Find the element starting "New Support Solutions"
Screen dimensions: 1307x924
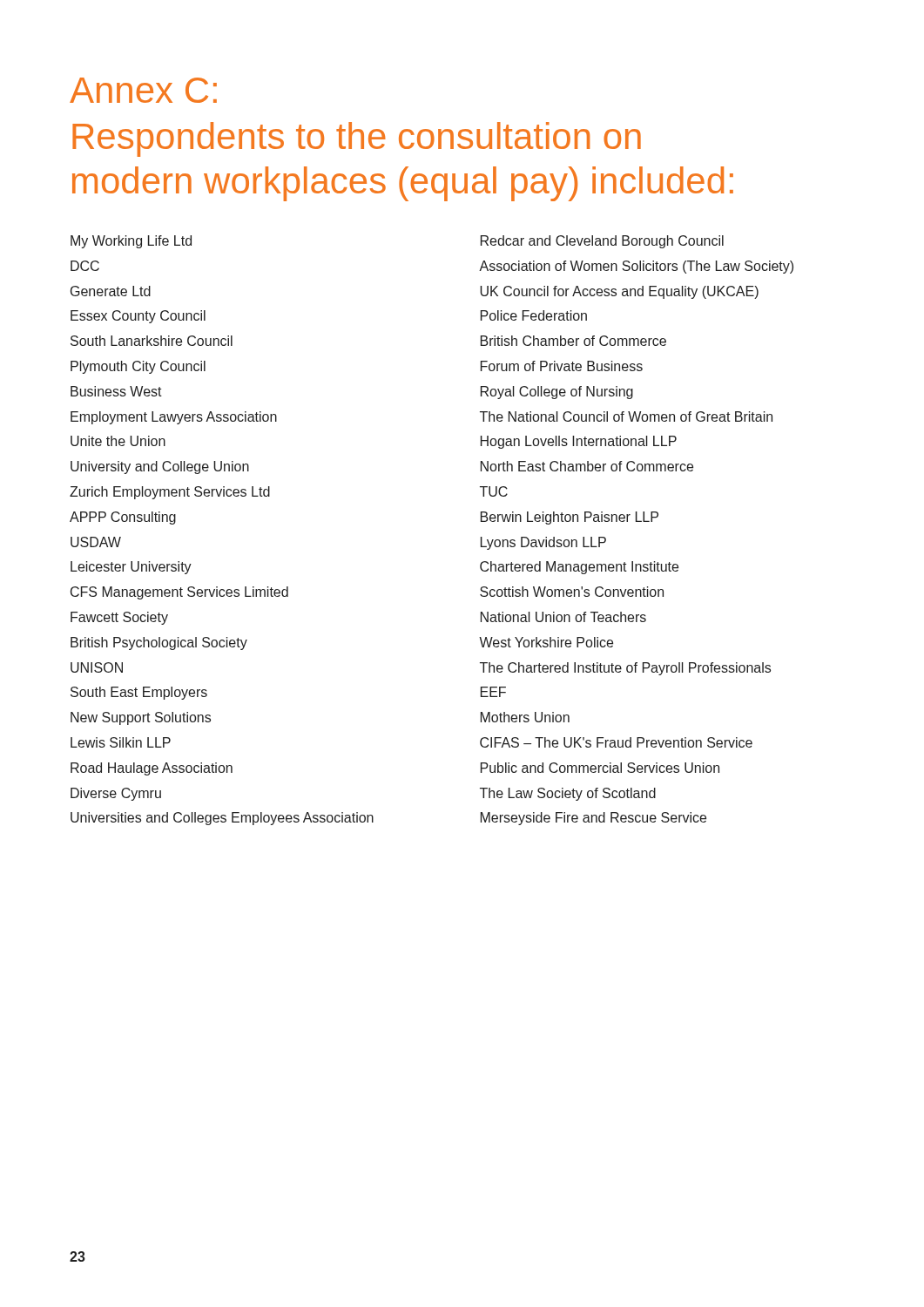coord(141,718)
